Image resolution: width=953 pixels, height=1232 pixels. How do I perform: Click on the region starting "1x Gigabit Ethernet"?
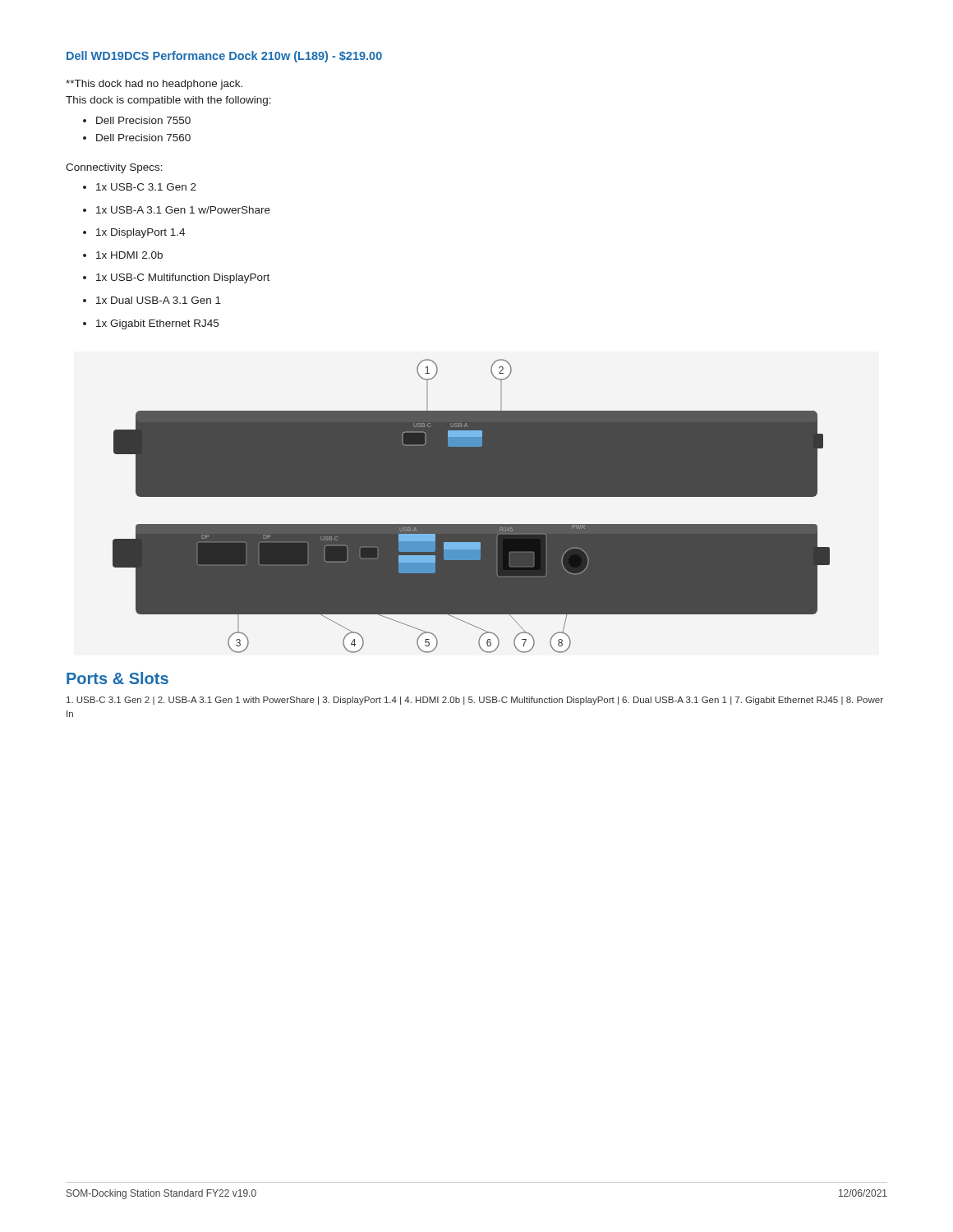tap(157, 323)
